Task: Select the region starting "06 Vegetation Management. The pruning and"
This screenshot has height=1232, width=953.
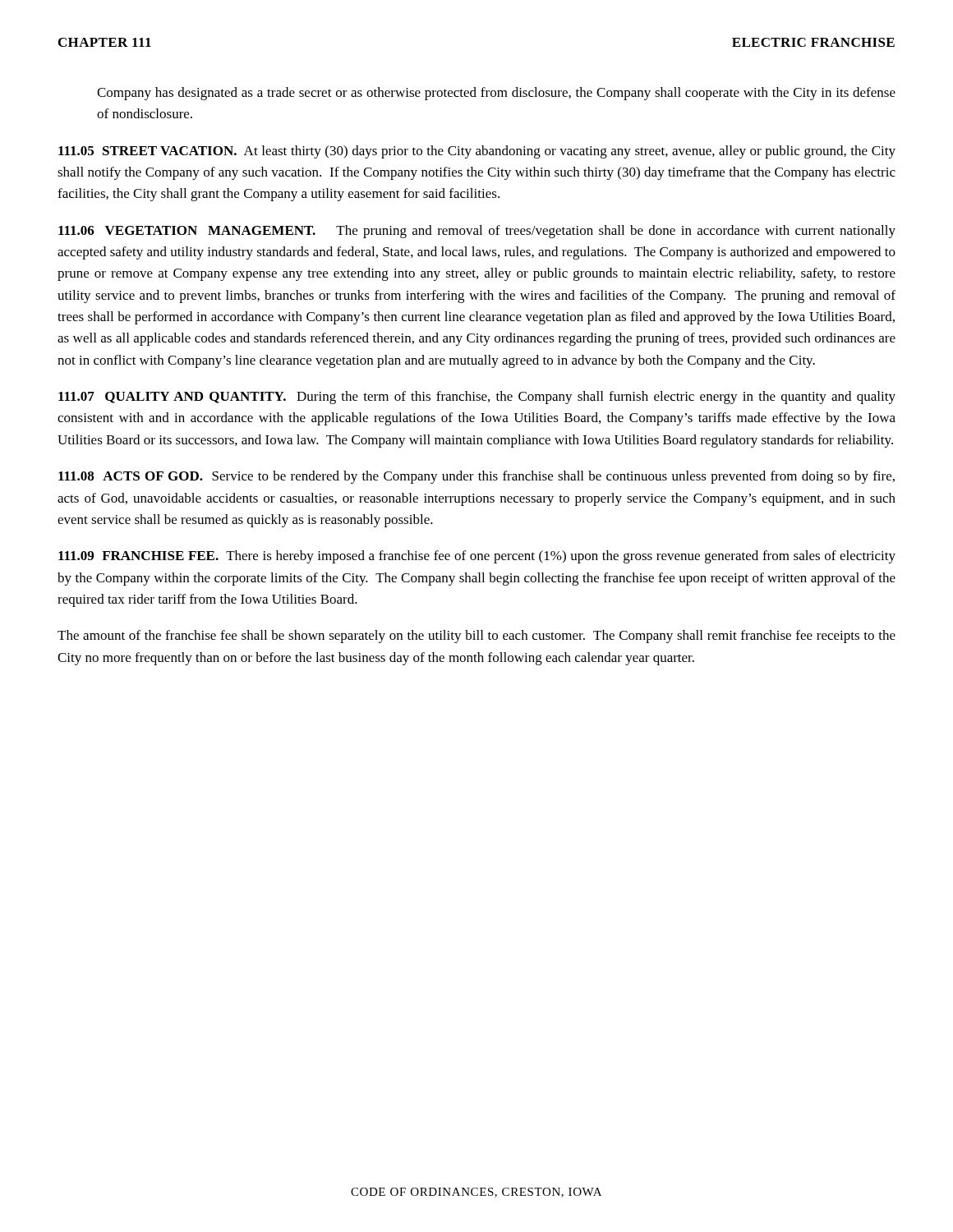Action: (476, 295)
